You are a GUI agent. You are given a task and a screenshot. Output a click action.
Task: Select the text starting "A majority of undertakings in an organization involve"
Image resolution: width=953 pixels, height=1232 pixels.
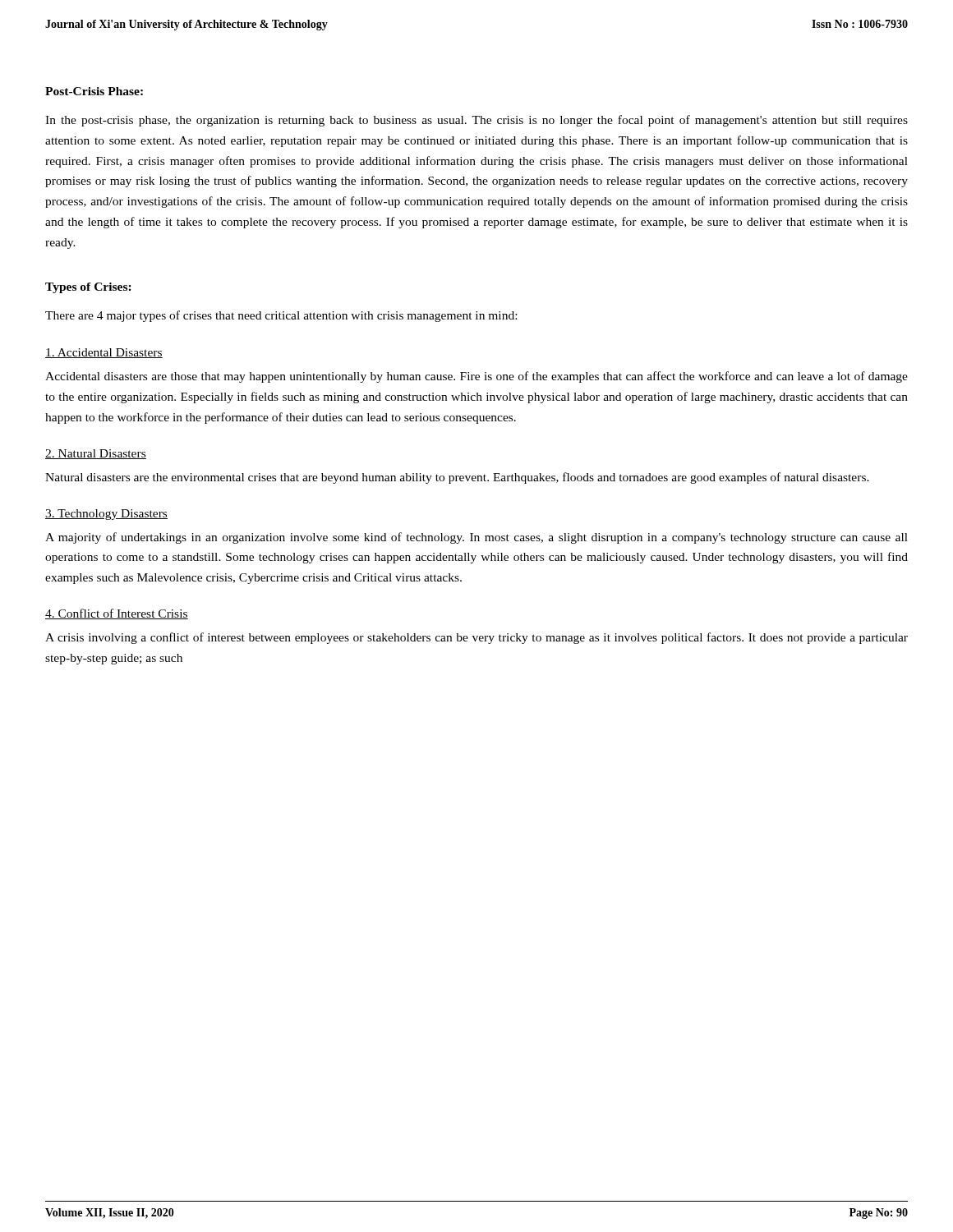pos(476,557)
